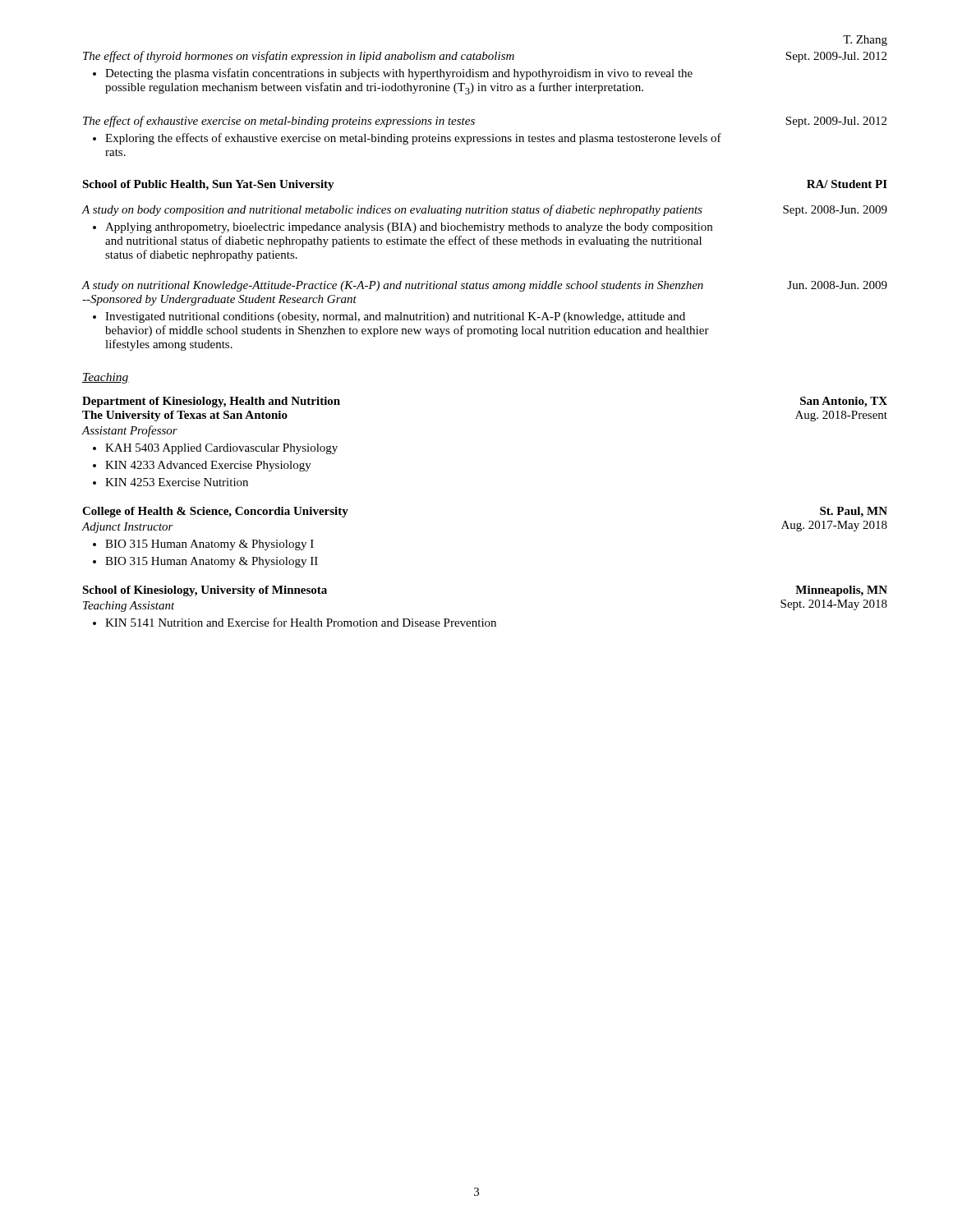Navigate to the element starting "College of Health & Science, Concordia"

pos(215,511)
